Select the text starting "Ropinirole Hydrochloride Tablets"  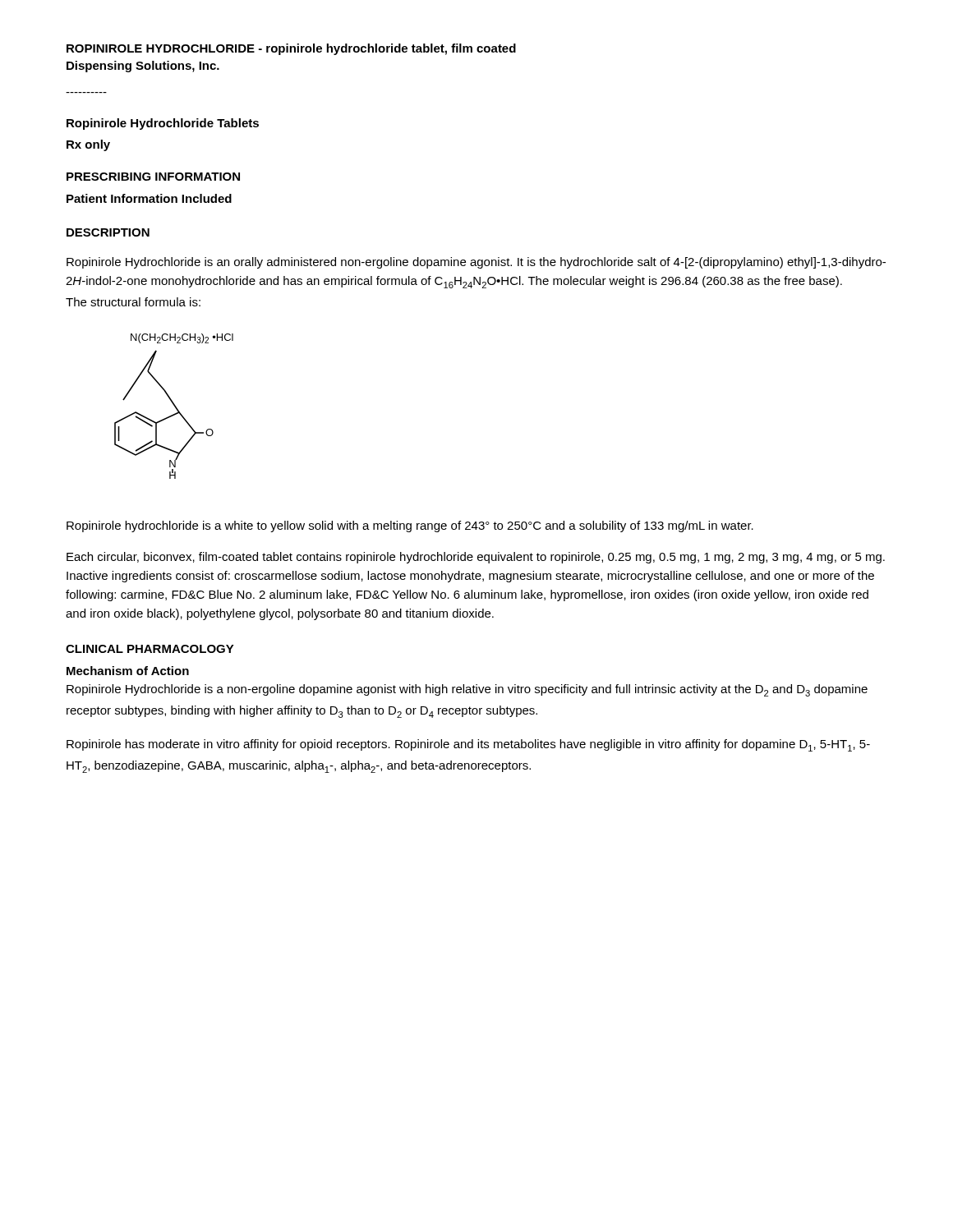163,123
